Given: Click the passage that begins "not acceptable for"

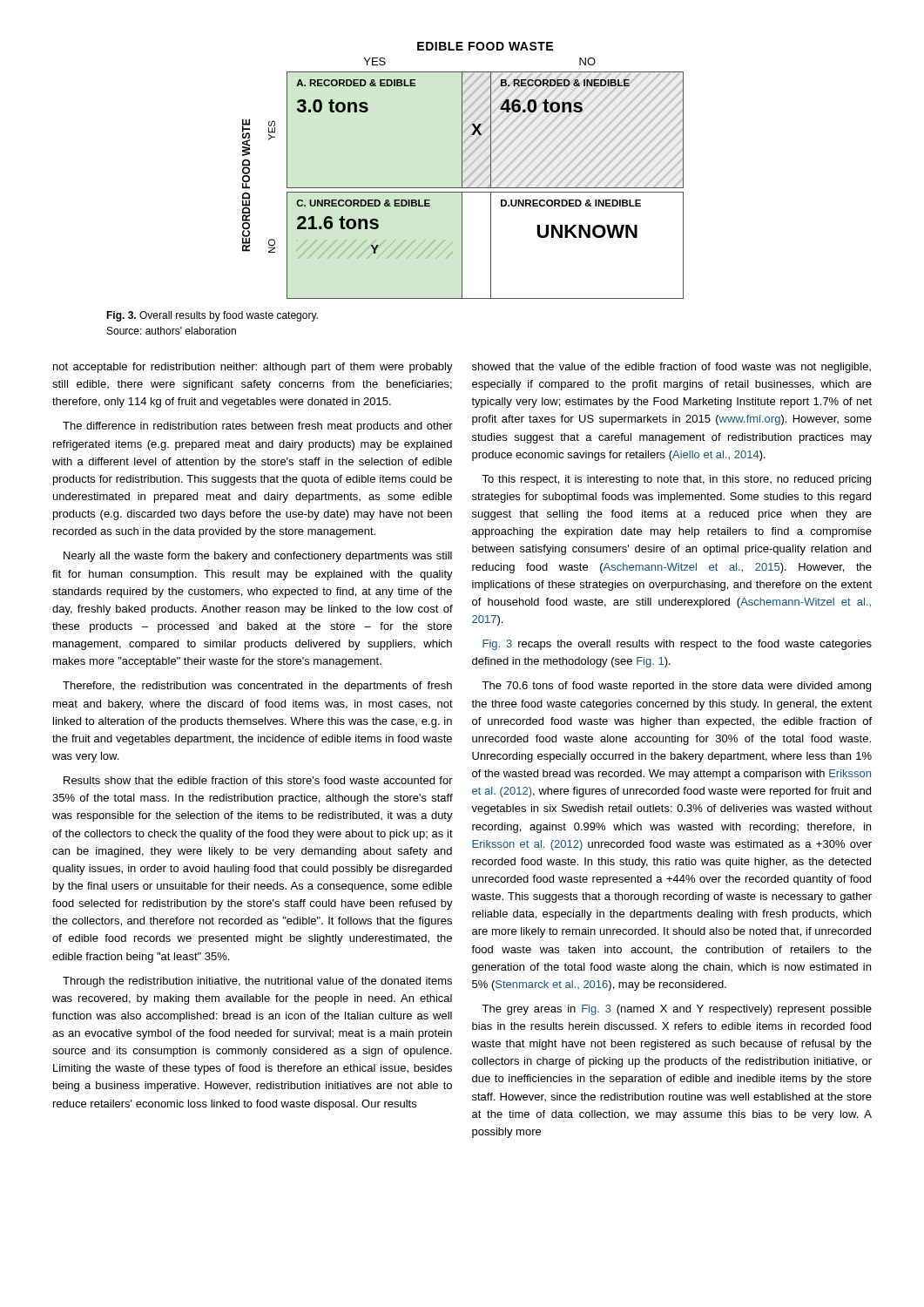Looking at the screenshot, I should (x=252, y=735).
